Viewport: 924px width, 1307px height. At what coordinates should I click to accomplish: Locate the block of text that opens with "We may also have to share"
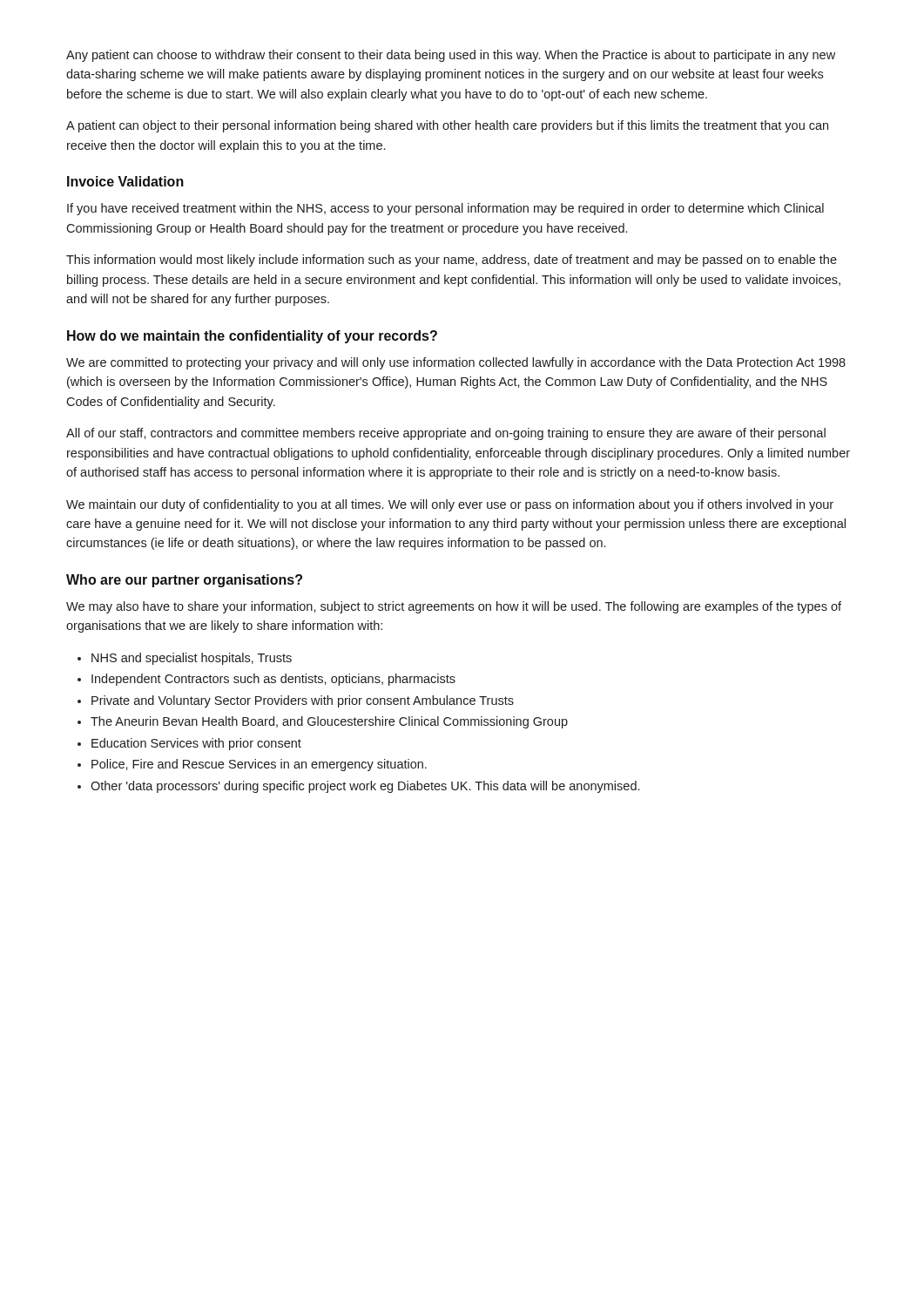454,616
